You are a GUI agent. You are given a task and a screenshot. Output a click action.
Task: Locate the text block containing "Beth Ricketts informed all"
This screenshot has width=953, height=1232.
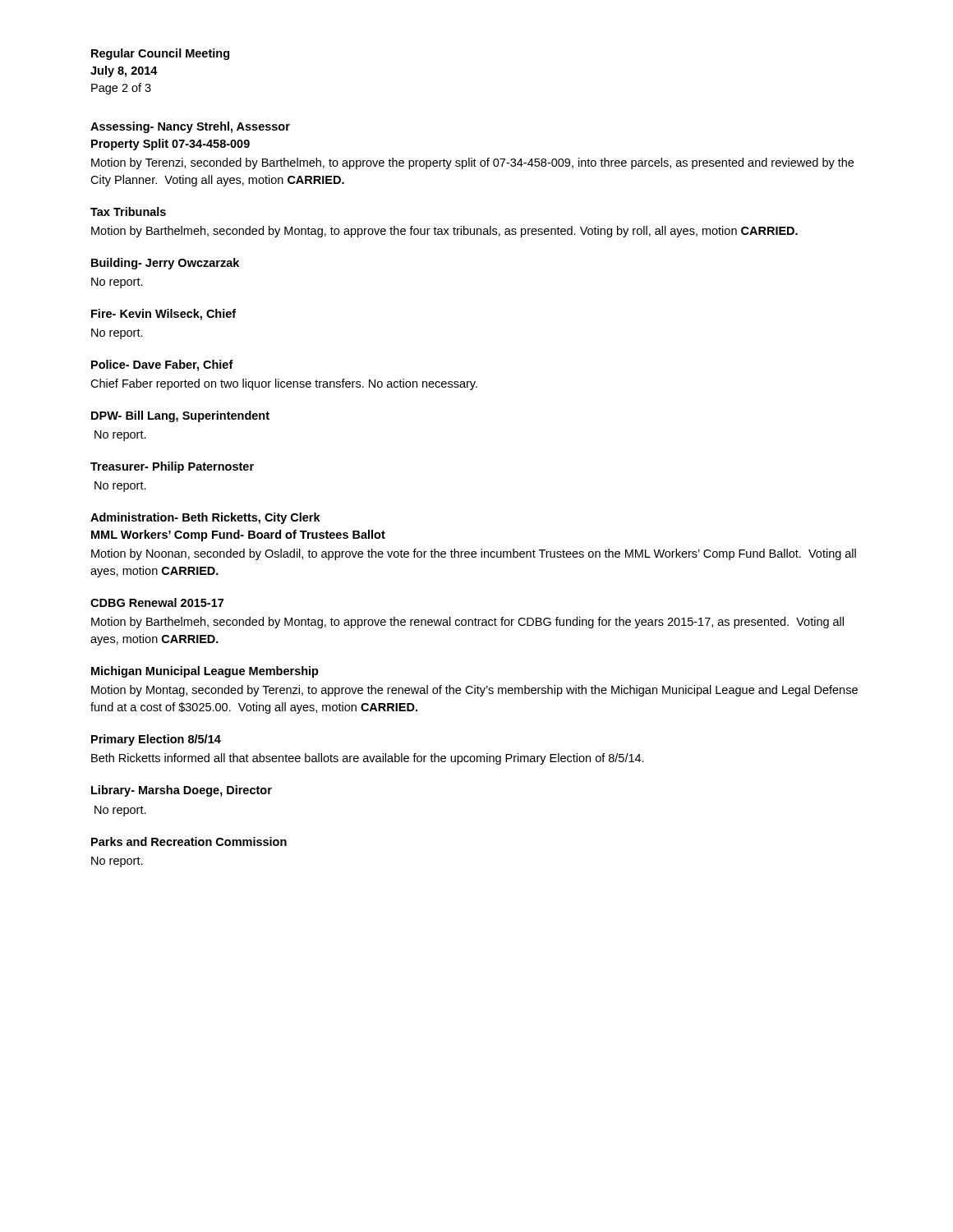(x=476, y=759)
